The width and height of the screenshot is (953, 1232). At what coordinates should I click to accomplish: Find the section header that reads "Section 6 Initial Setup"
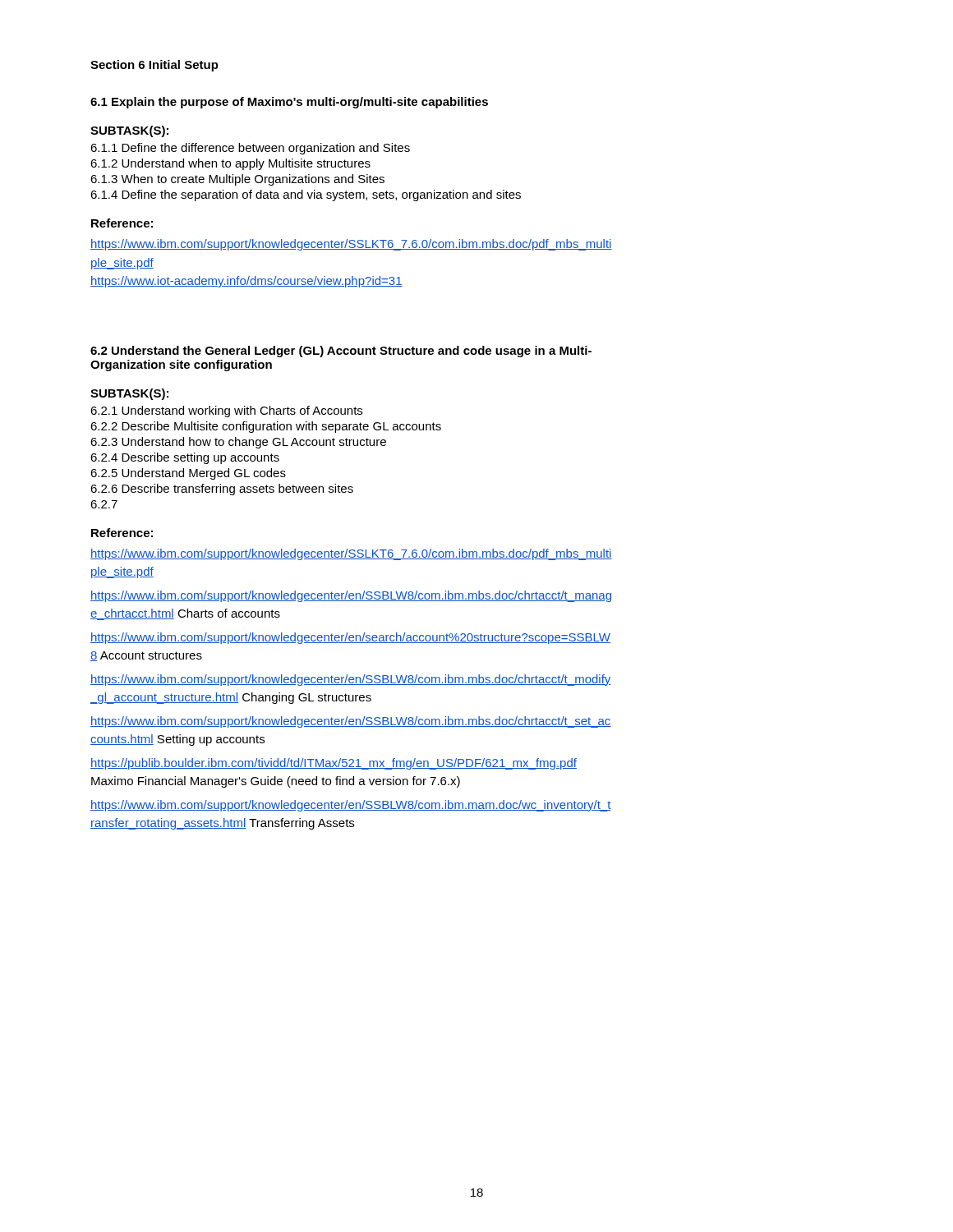(x=154, y=66)
